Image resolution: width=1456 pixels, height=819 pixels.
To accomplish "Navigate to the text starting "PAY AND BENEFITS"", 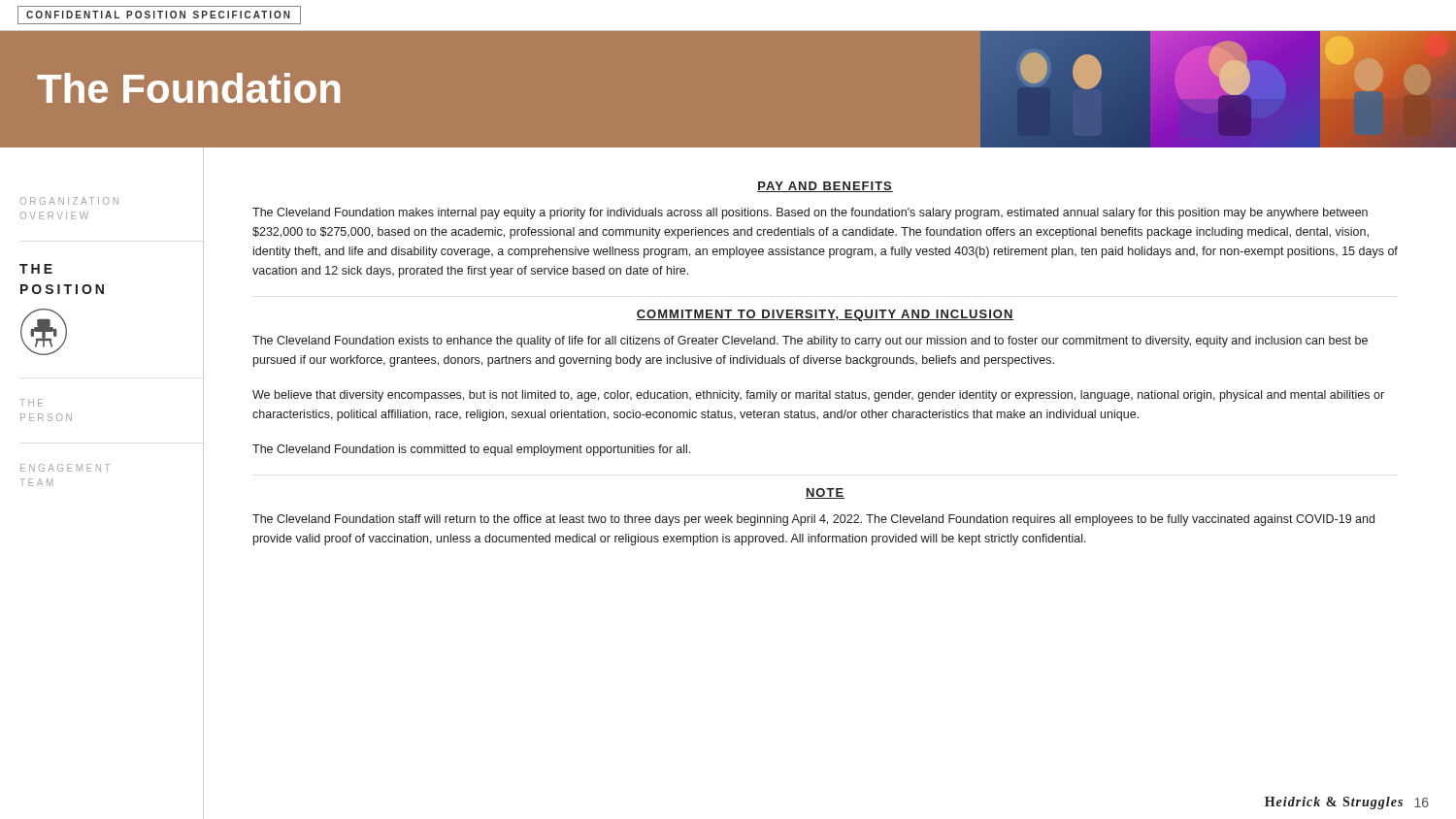I will click(x=825, y=186).
